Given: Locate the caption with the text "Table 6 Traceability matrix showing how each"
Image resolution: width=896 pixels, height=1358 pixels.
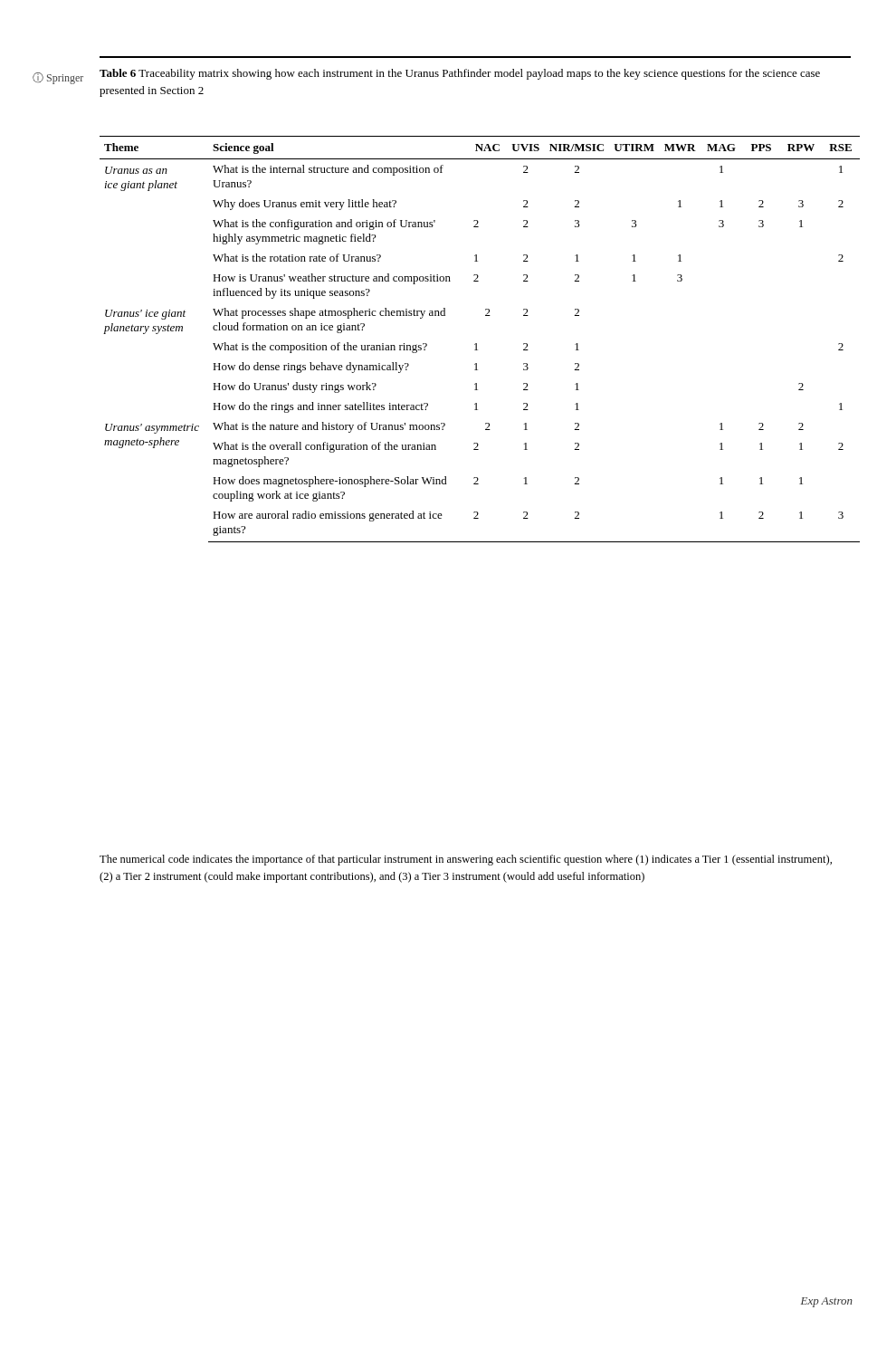Looking at the screenshot, I should [460, 81].
